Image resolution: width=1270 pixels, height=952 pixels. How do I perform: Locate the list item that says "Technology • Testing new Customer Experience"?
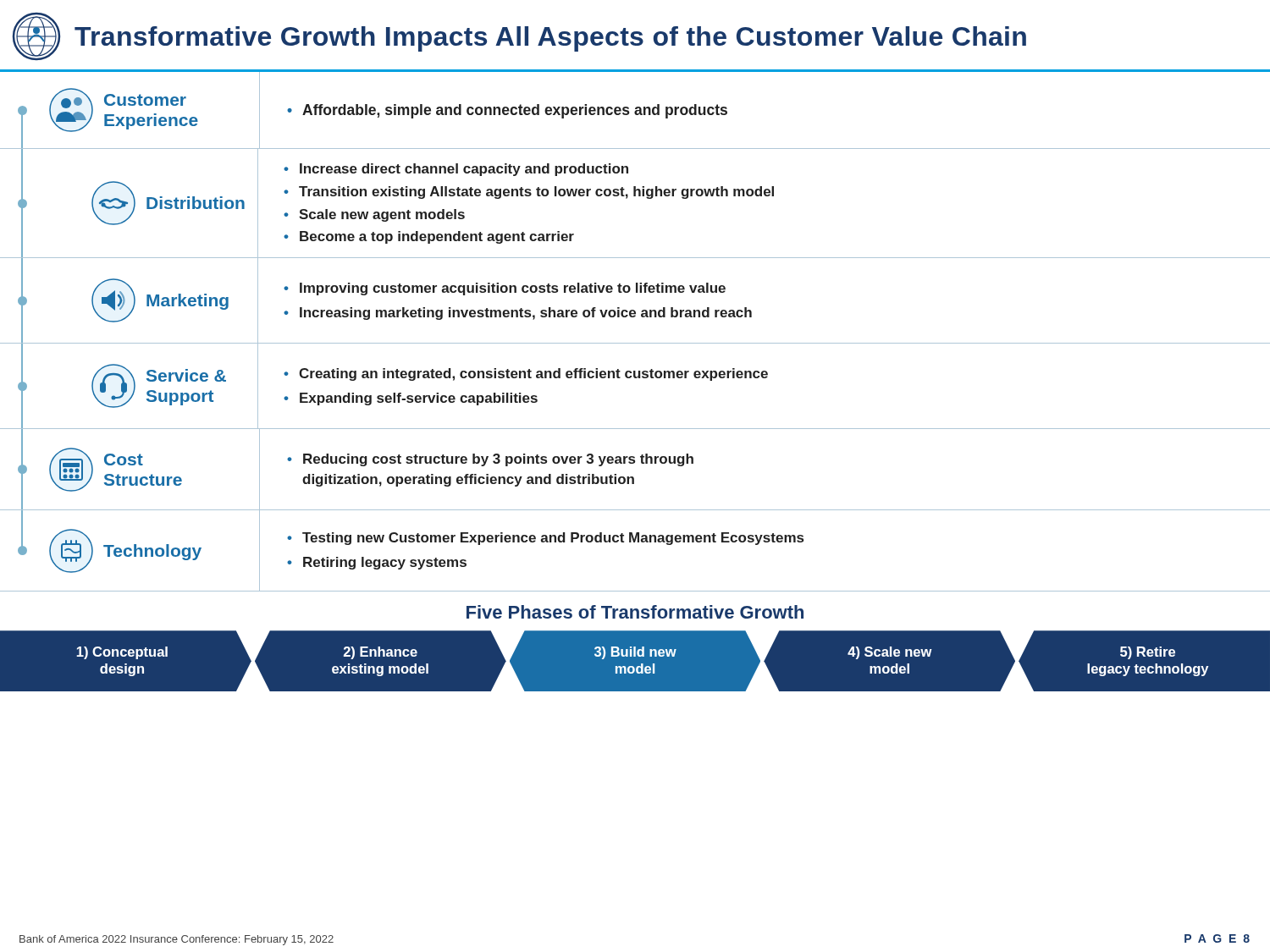click(x=635, y=551)
